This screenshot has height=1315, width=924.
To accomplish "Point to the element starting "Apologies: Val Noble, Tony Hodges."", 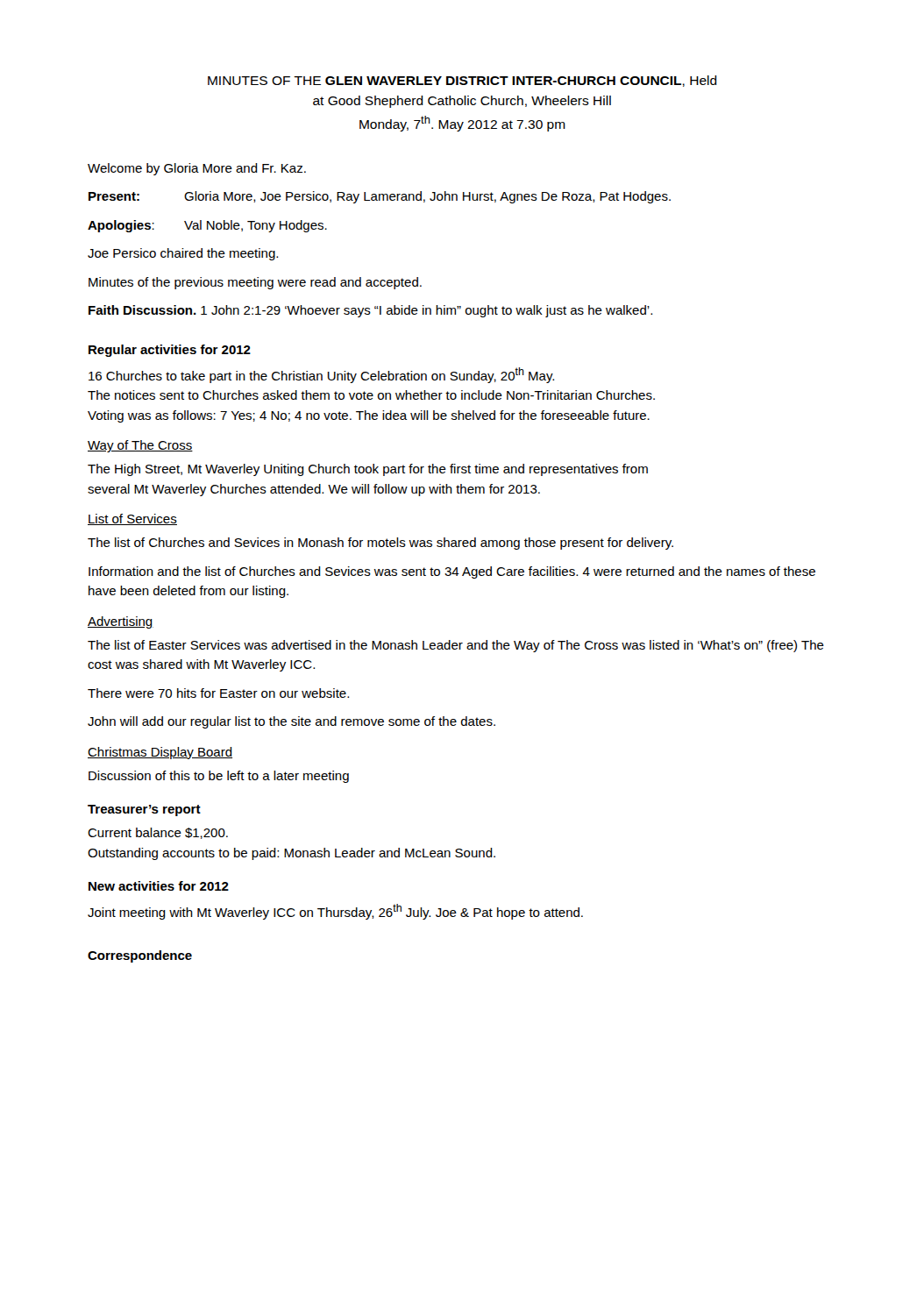I will (x=208, y=225).
